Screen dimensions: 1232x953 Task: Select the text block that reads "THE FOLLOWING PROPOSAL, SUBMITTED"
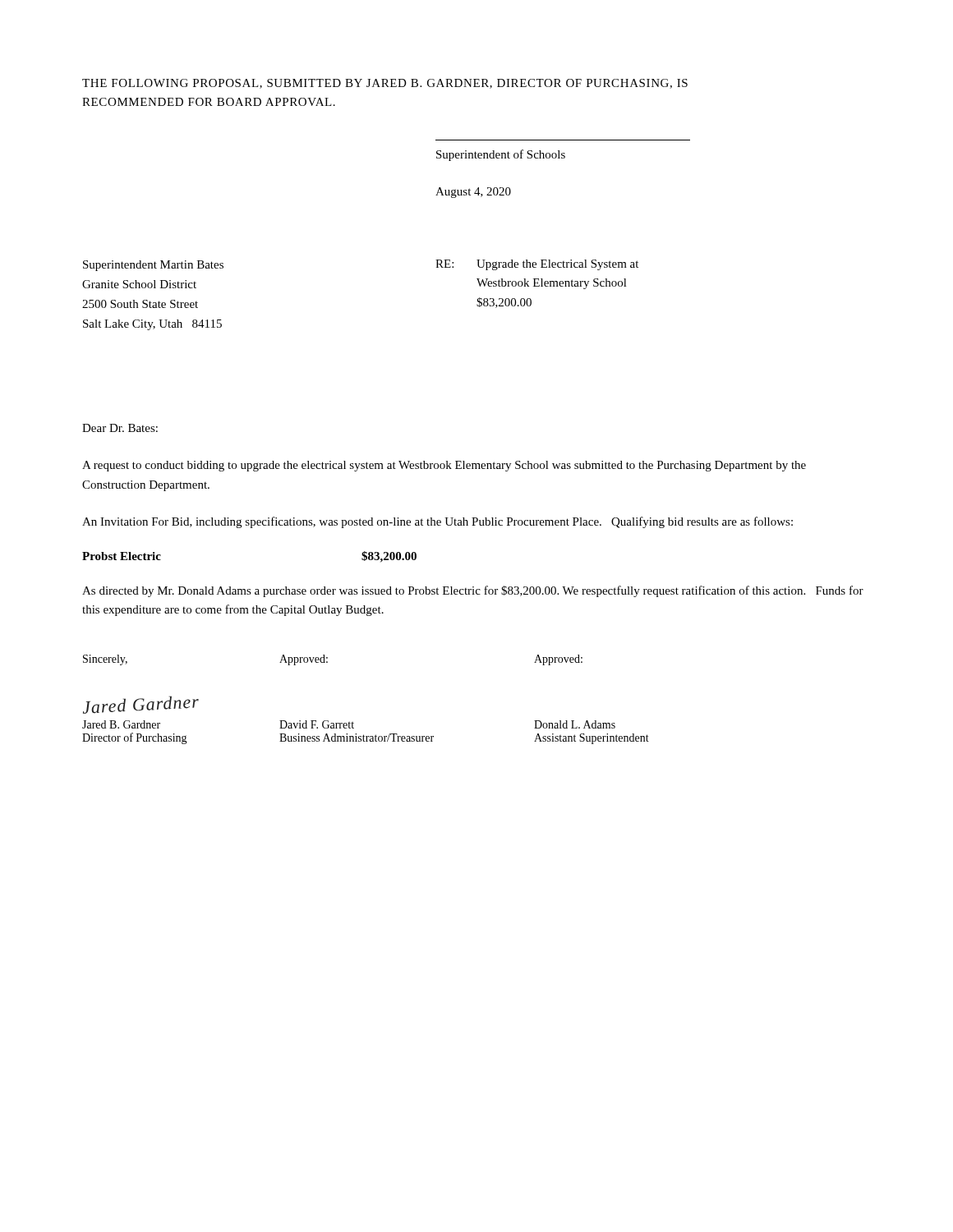[385, 92]
